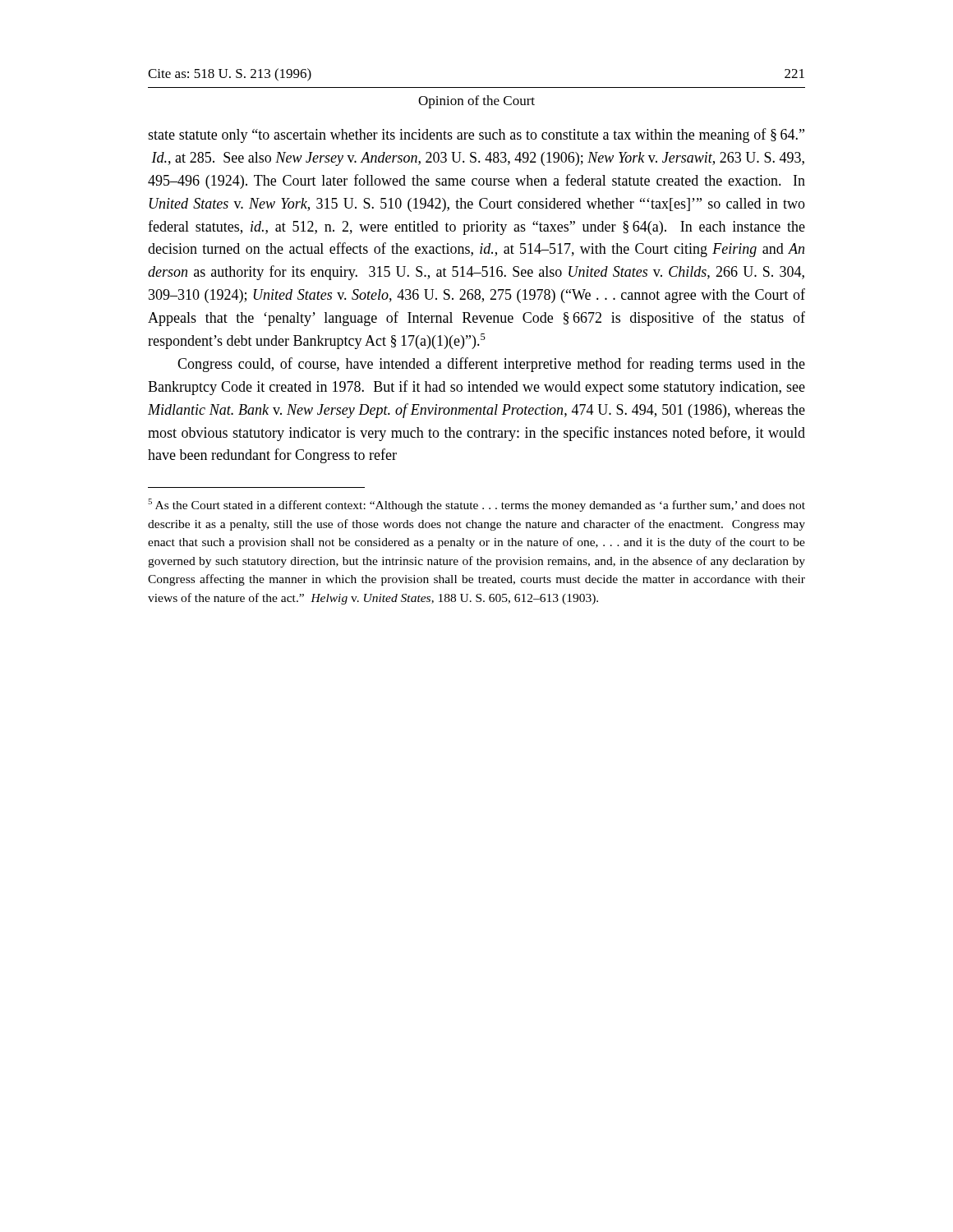Select the footnote that says "5 As the Court stated in a"
This screenshot has width=953, height=1232.
(476, 552)
